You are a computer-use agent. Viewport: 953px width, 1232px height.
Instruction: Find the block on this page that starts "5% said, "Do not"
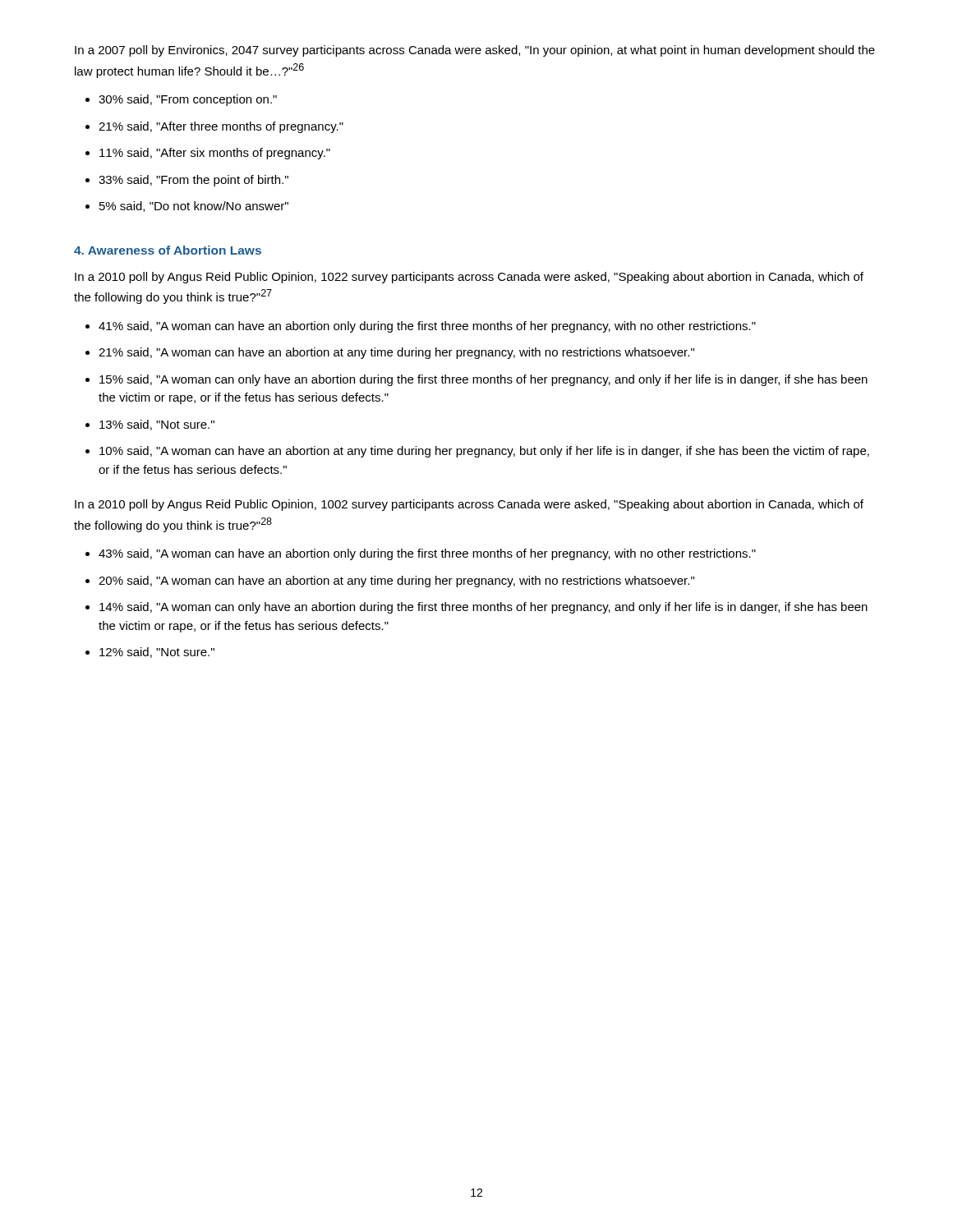[194, 207]
